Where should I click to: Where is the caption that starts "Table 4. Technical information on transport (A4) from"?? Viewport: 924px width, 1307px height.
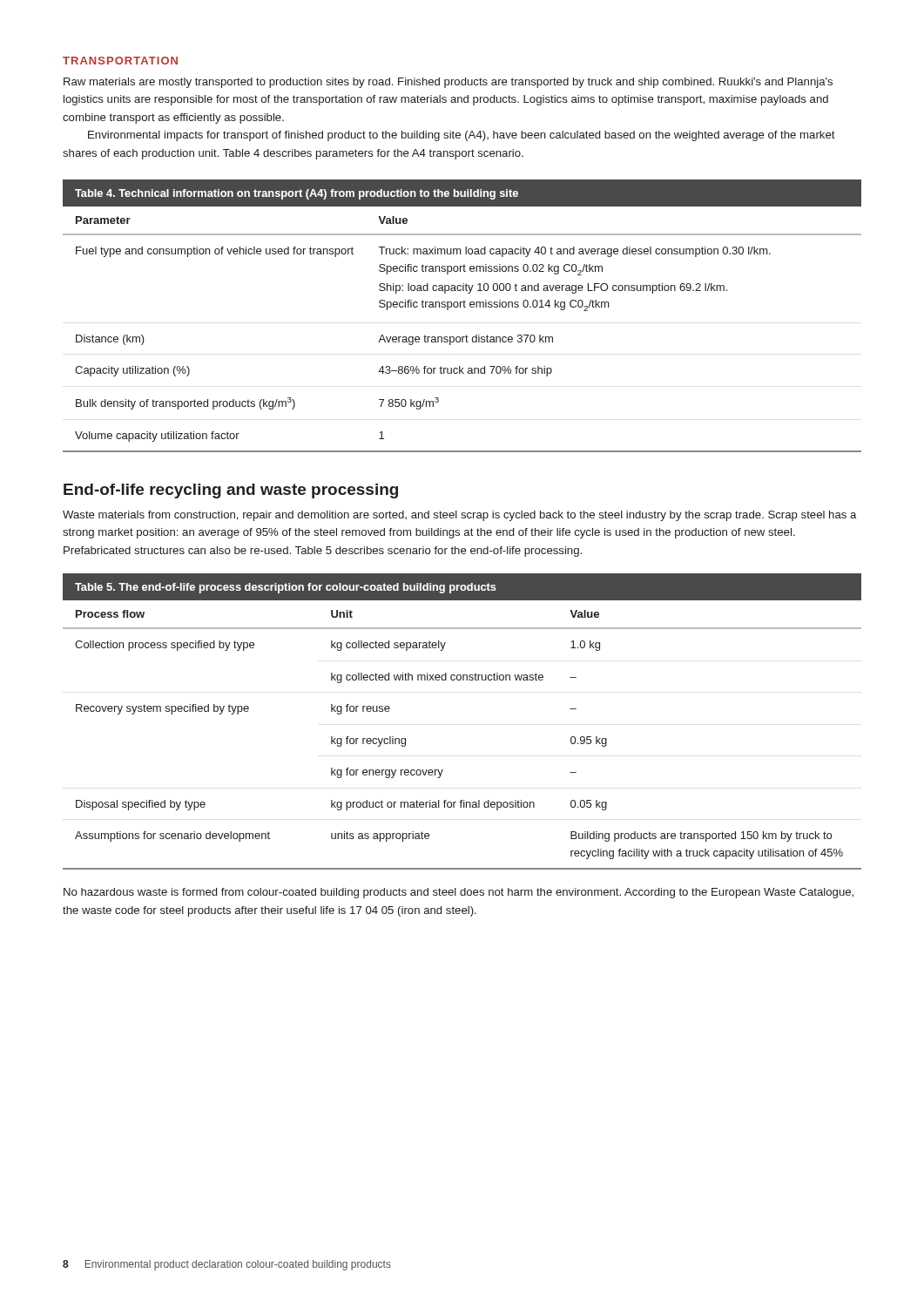(297, 193)
